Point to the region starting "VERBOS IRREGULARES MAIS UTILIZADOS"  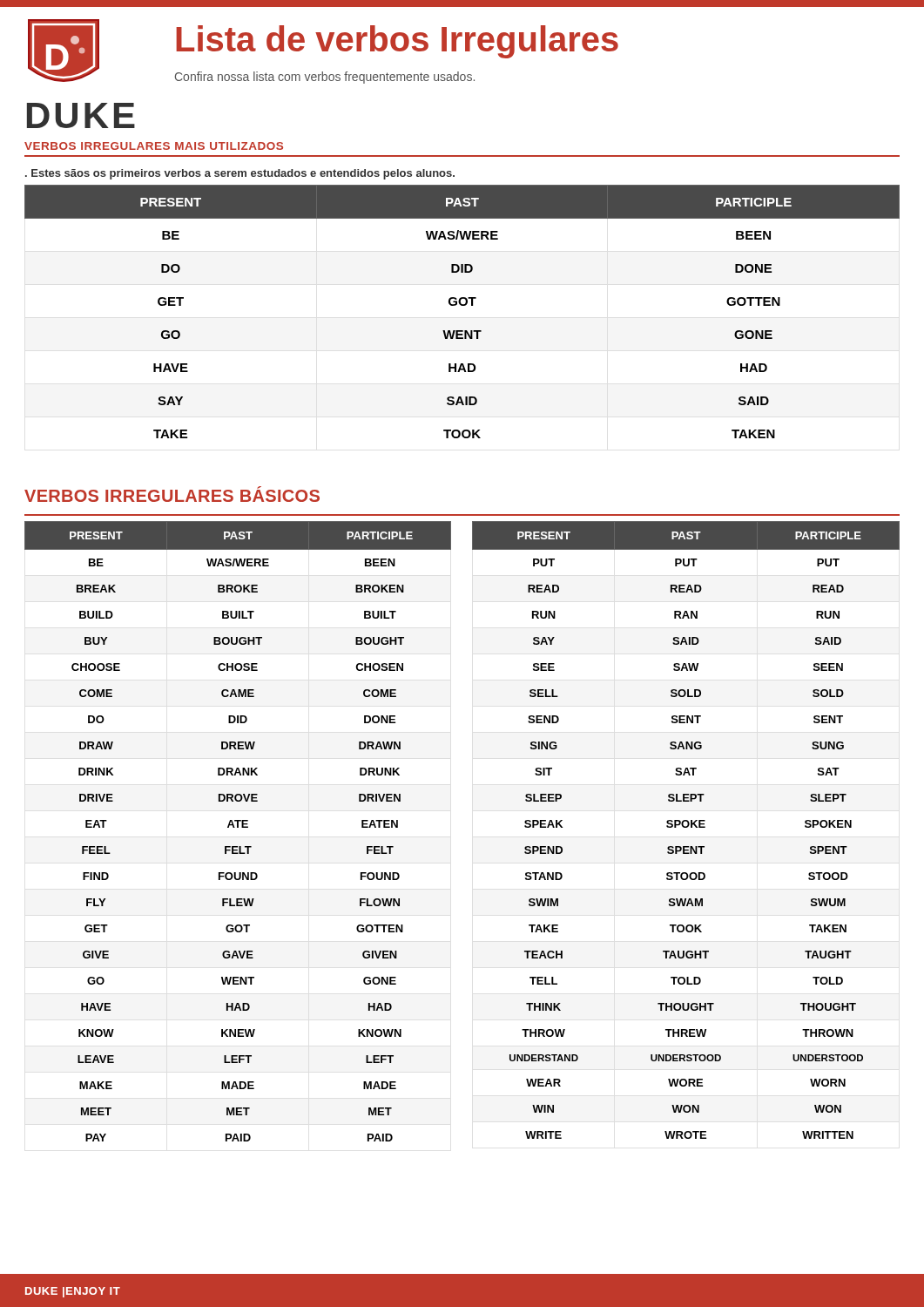click(x=154, y=146)
